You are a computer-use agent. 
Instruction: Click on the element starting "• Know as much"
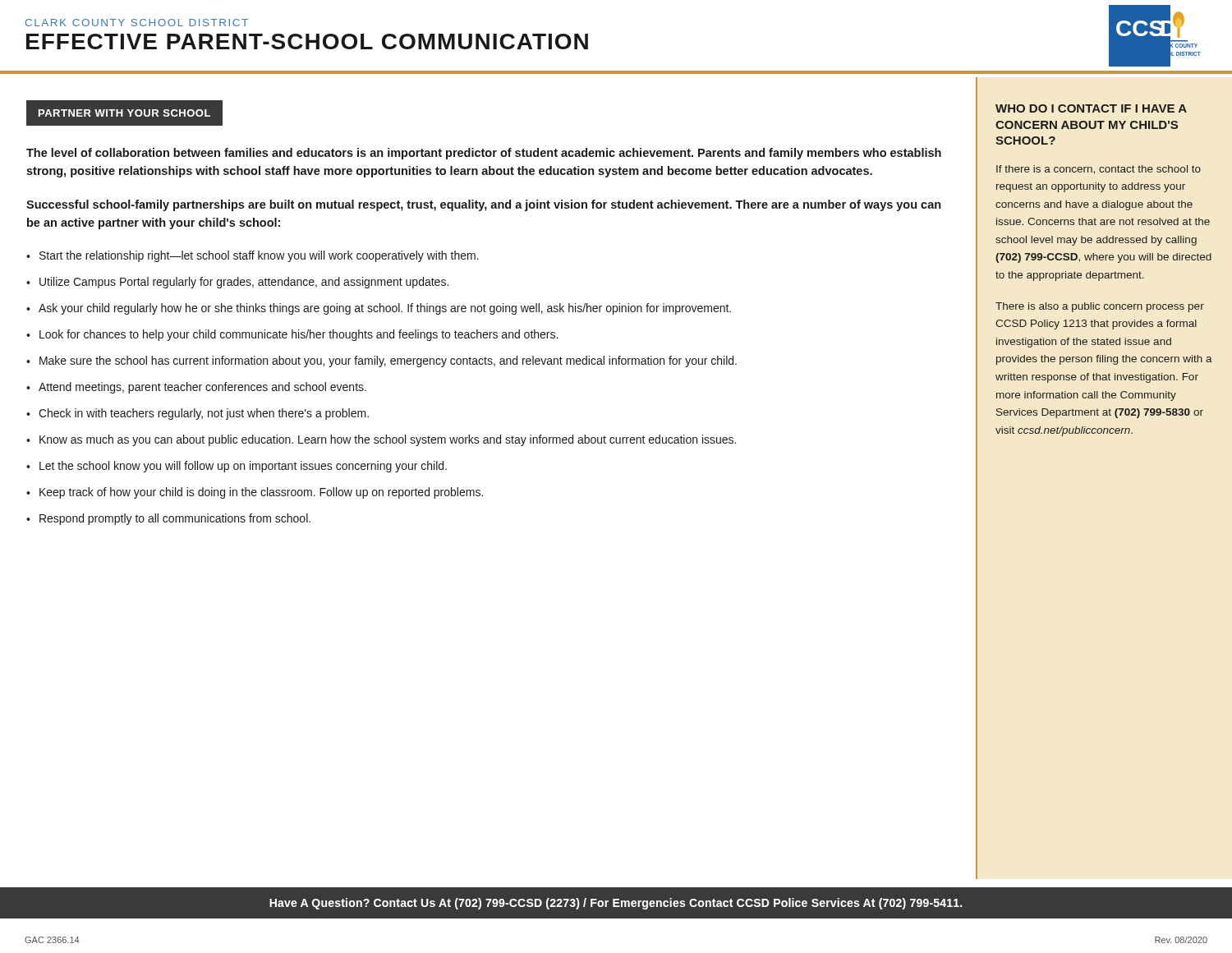(x=382, y=440)
